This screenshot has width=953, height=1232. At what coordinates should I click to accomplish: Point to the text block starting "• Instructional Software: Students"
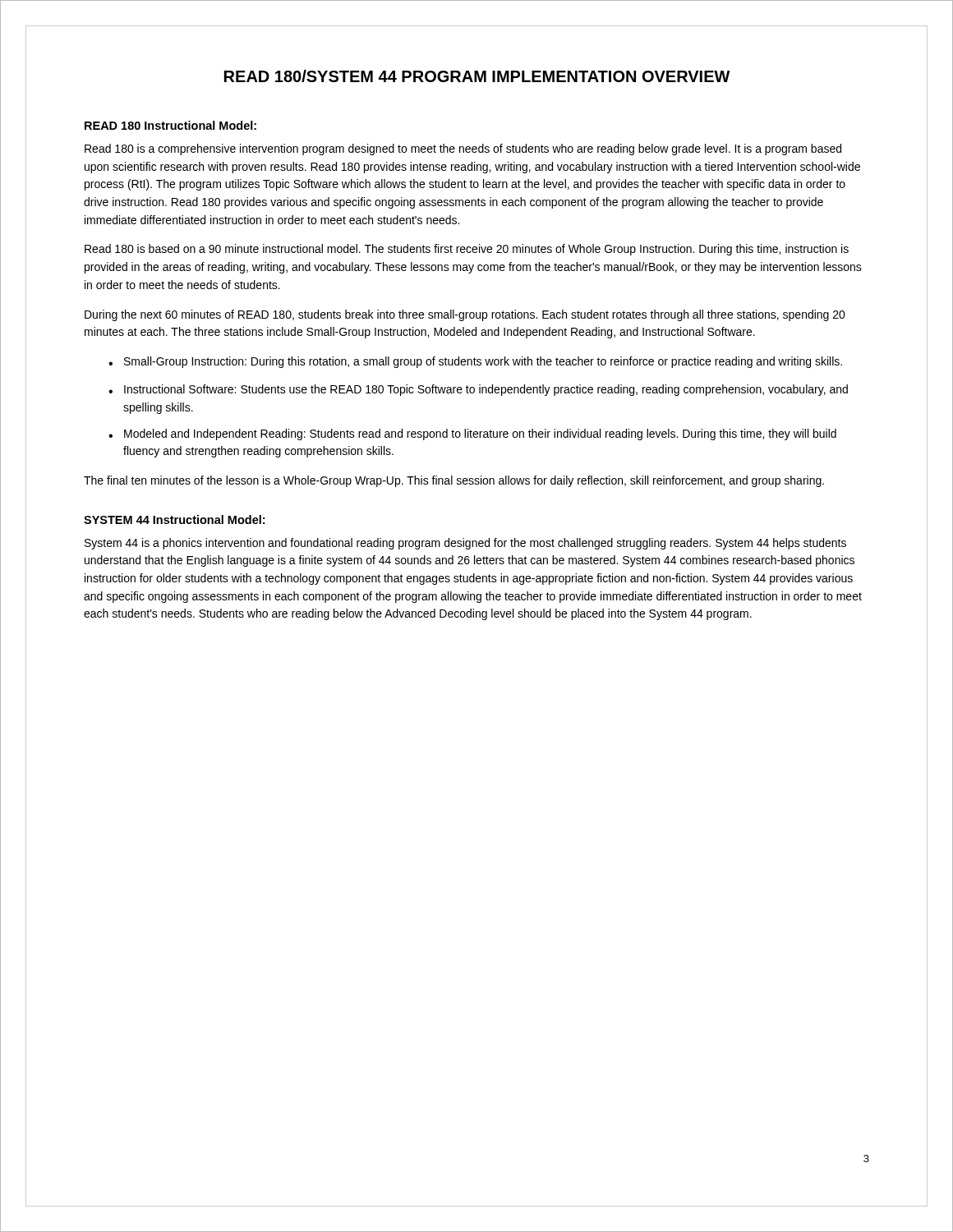[489, 399]
